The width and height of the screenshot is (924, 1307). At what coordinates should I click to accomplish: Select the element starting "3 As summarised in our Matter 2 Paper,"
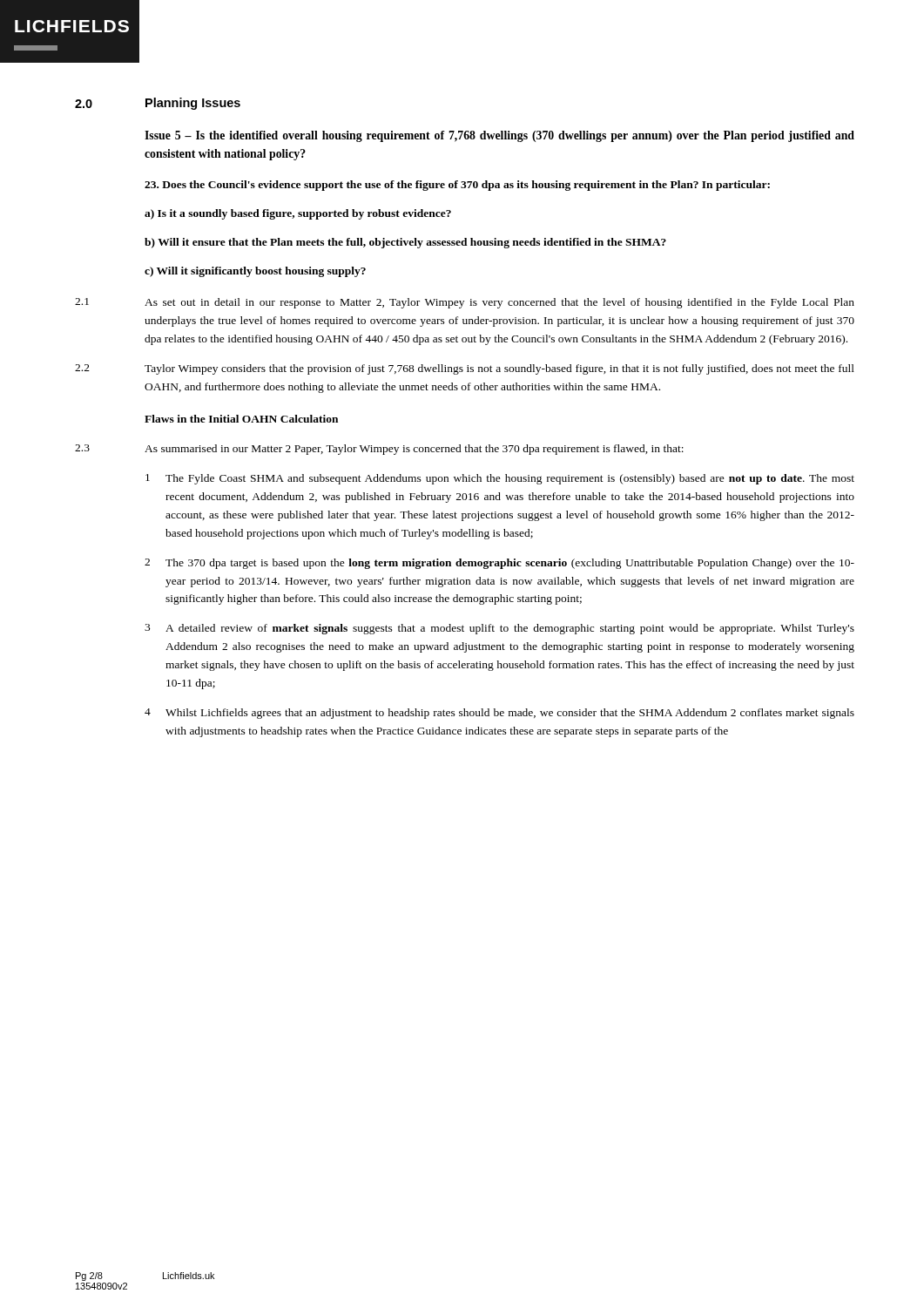pos(465,449)
